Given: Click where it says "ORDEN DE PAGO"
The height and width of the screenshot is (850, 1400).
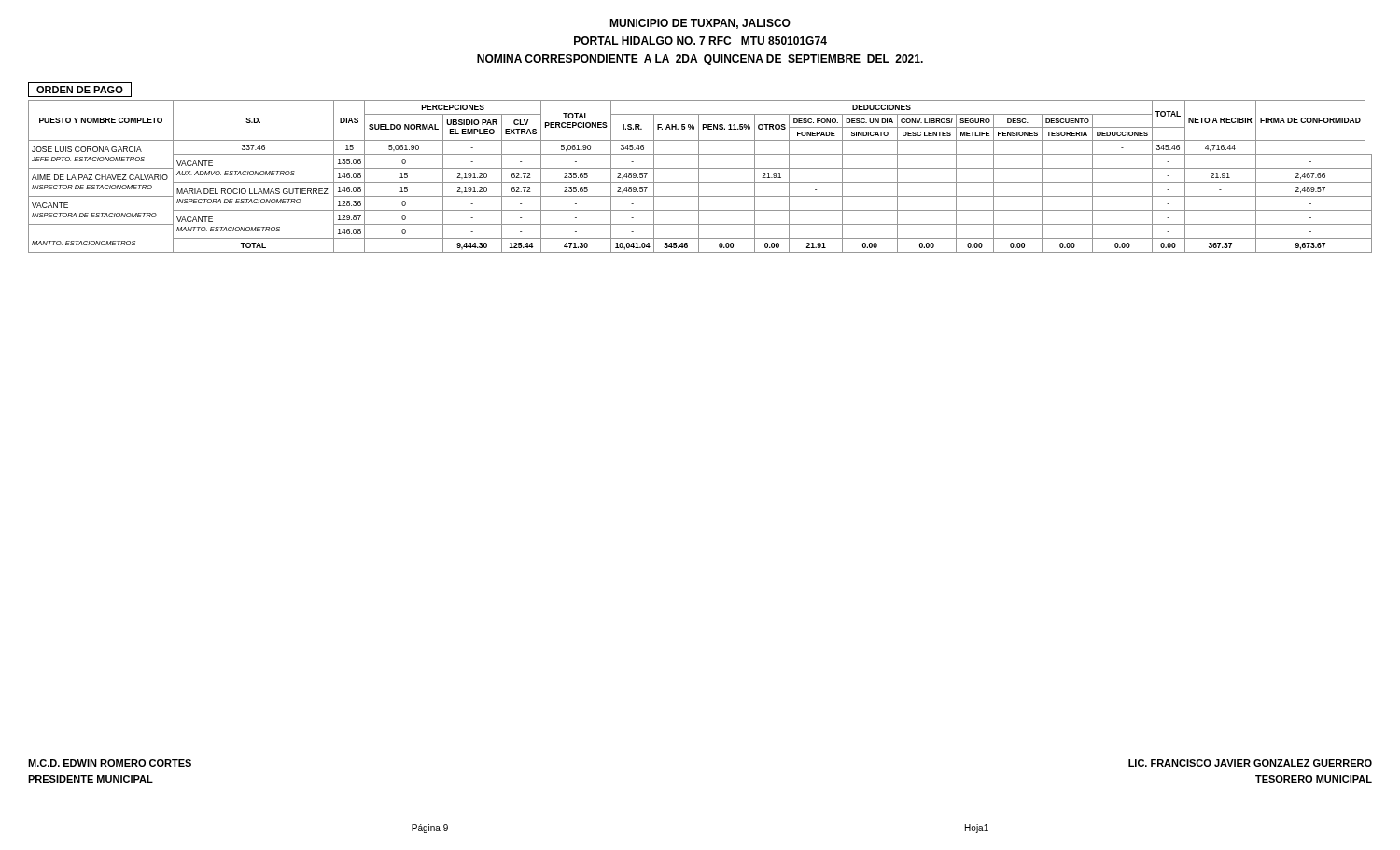Looking at the screenshot, I should 80,89.
